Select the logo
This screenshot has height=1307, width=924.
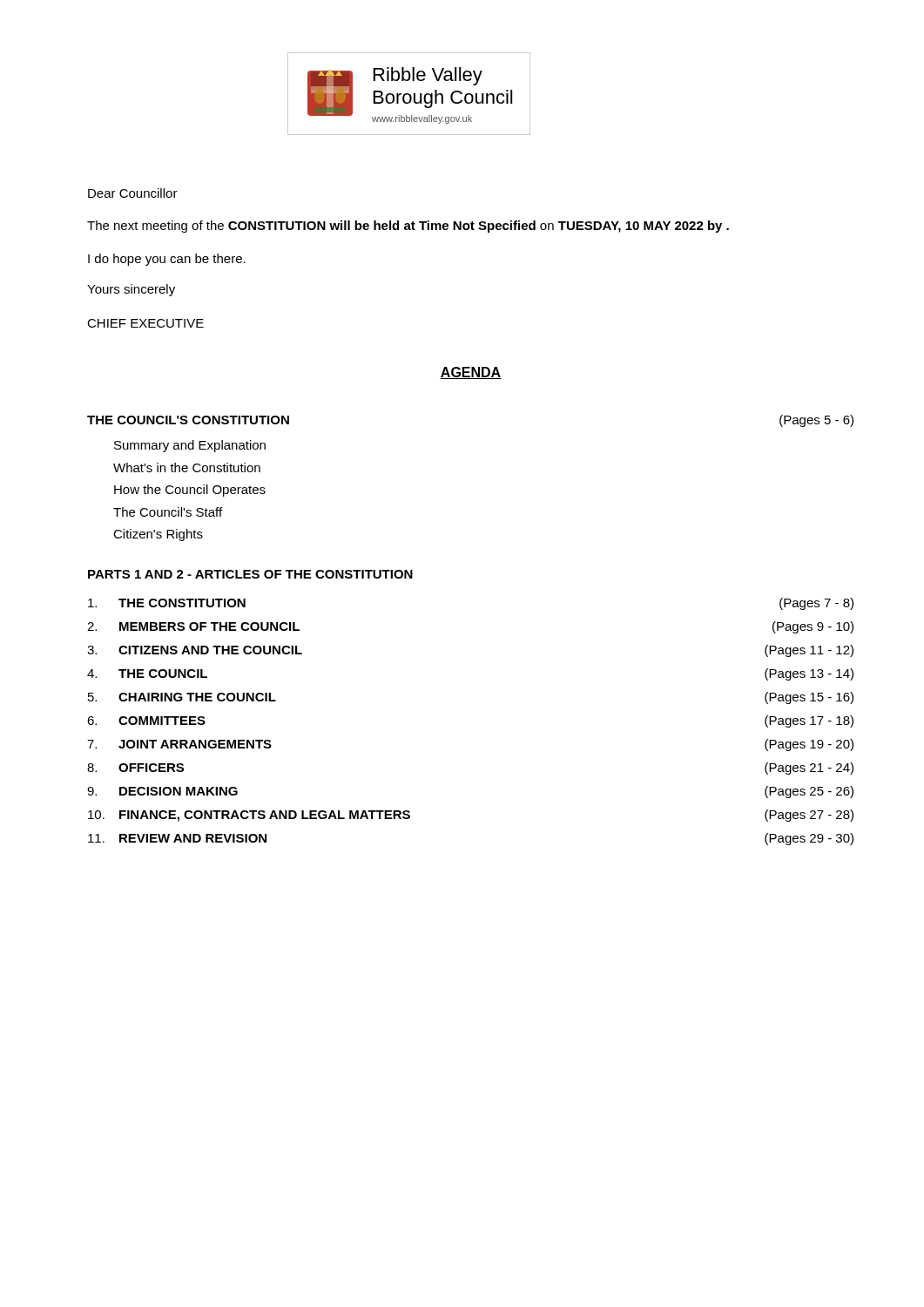(471, 106)
